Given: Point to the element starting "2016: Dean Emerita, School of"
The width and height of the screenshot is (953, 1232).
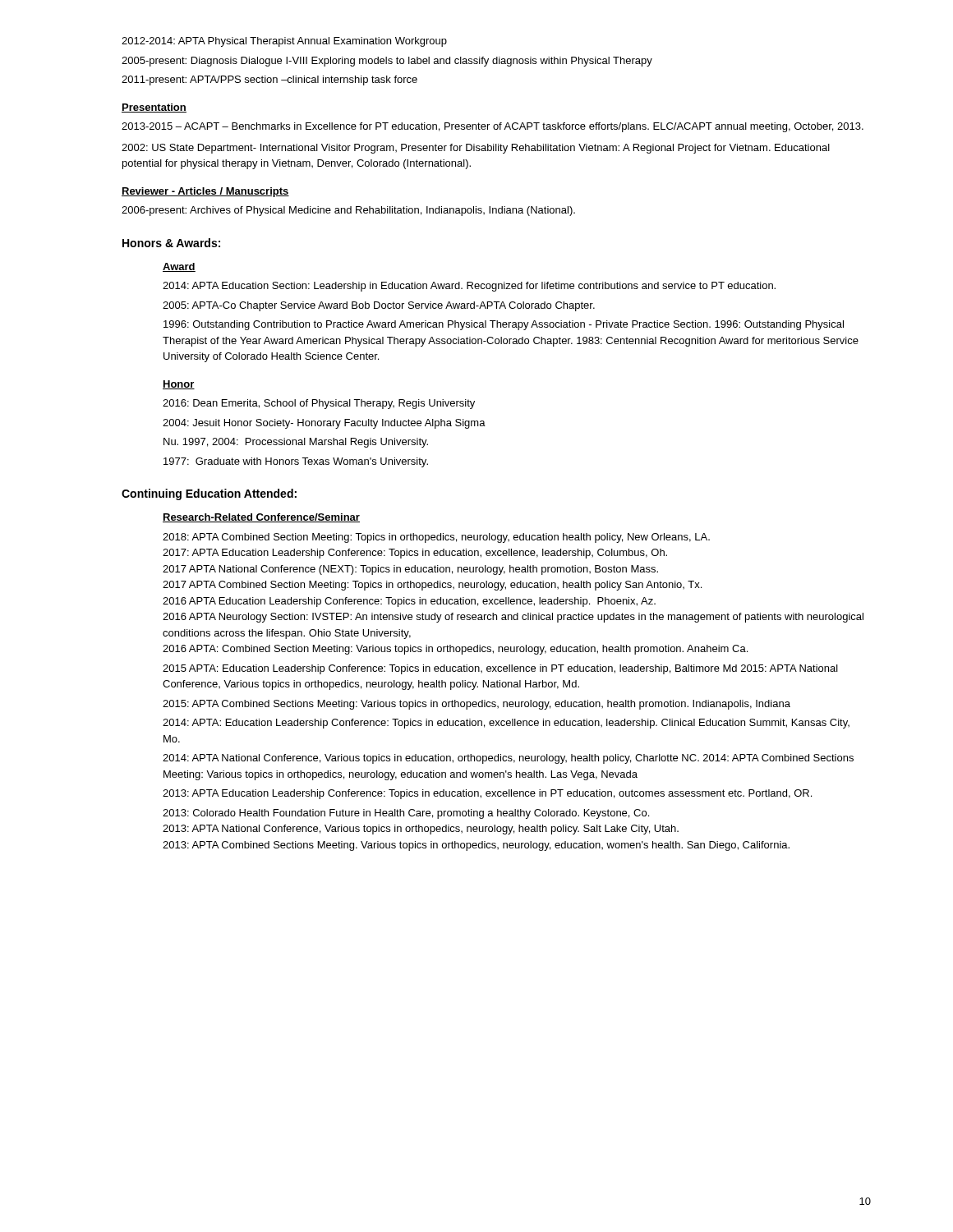Looking at the screenshot, I should (x=319, y=403).
